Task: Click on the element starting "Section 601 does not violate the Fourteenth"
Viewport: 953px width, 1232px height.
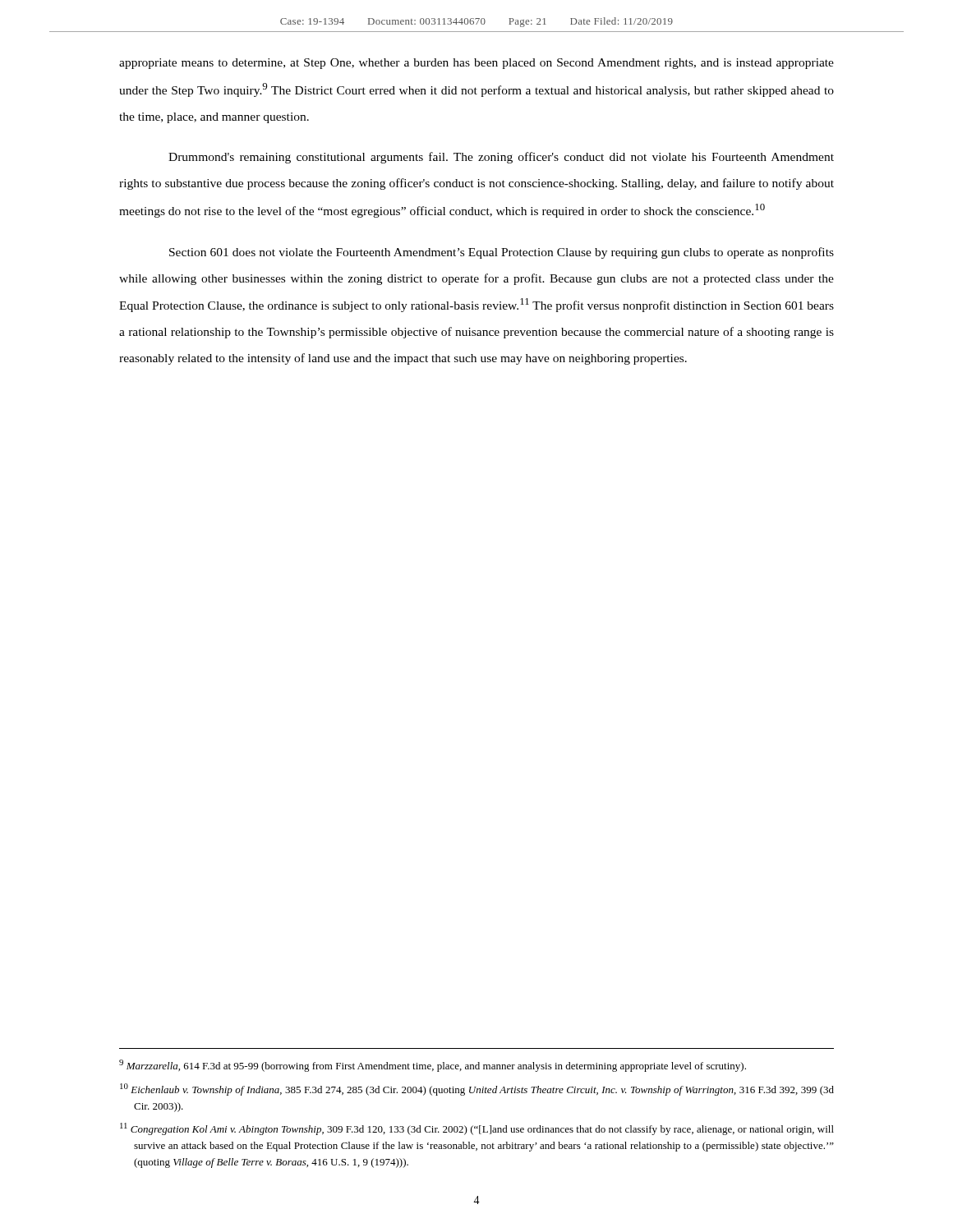Action: [476, 305]
